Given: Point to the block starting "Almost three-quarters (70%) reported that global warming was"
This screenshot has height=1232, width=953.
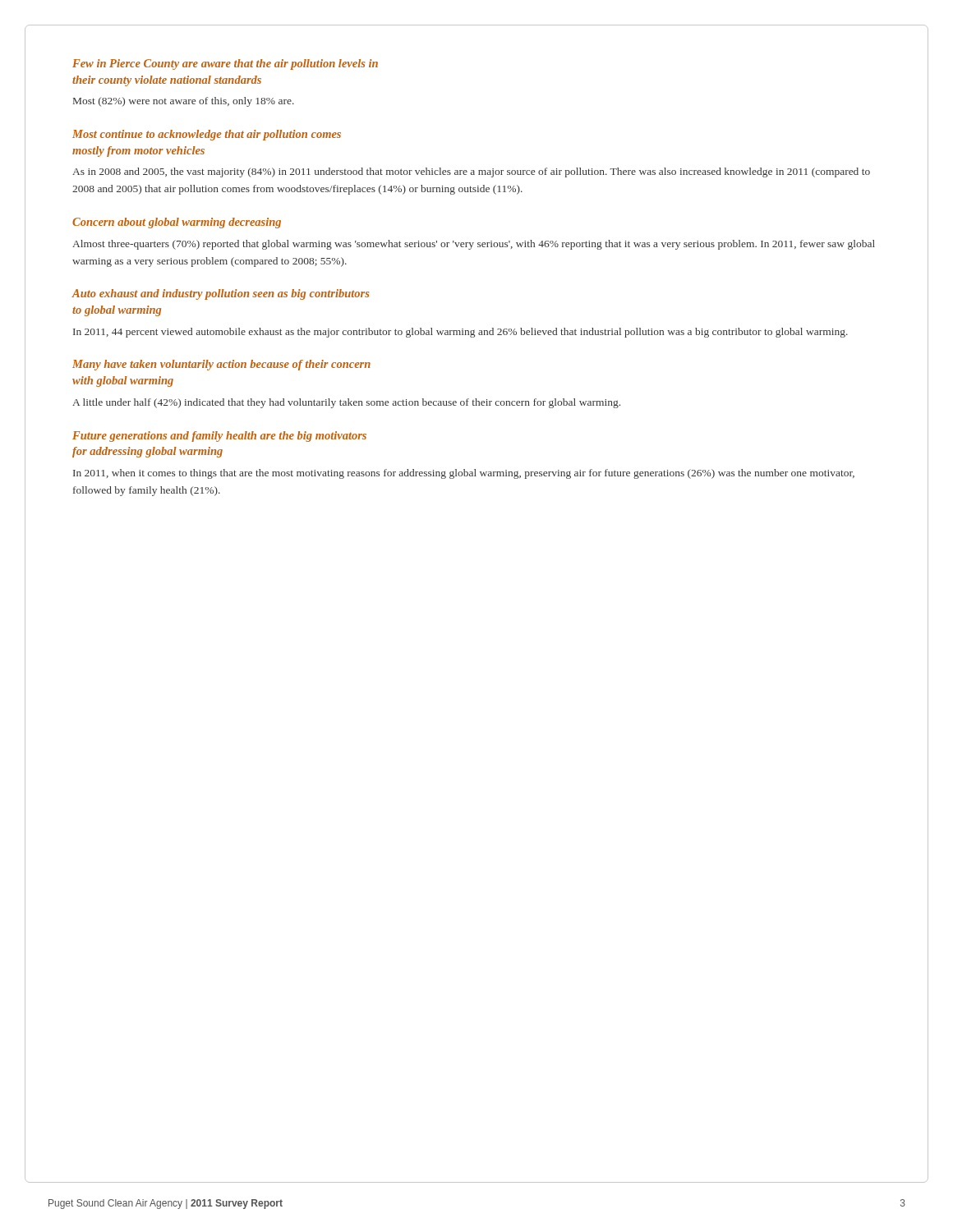Looking at the screenshot, I should click(476, 253).
